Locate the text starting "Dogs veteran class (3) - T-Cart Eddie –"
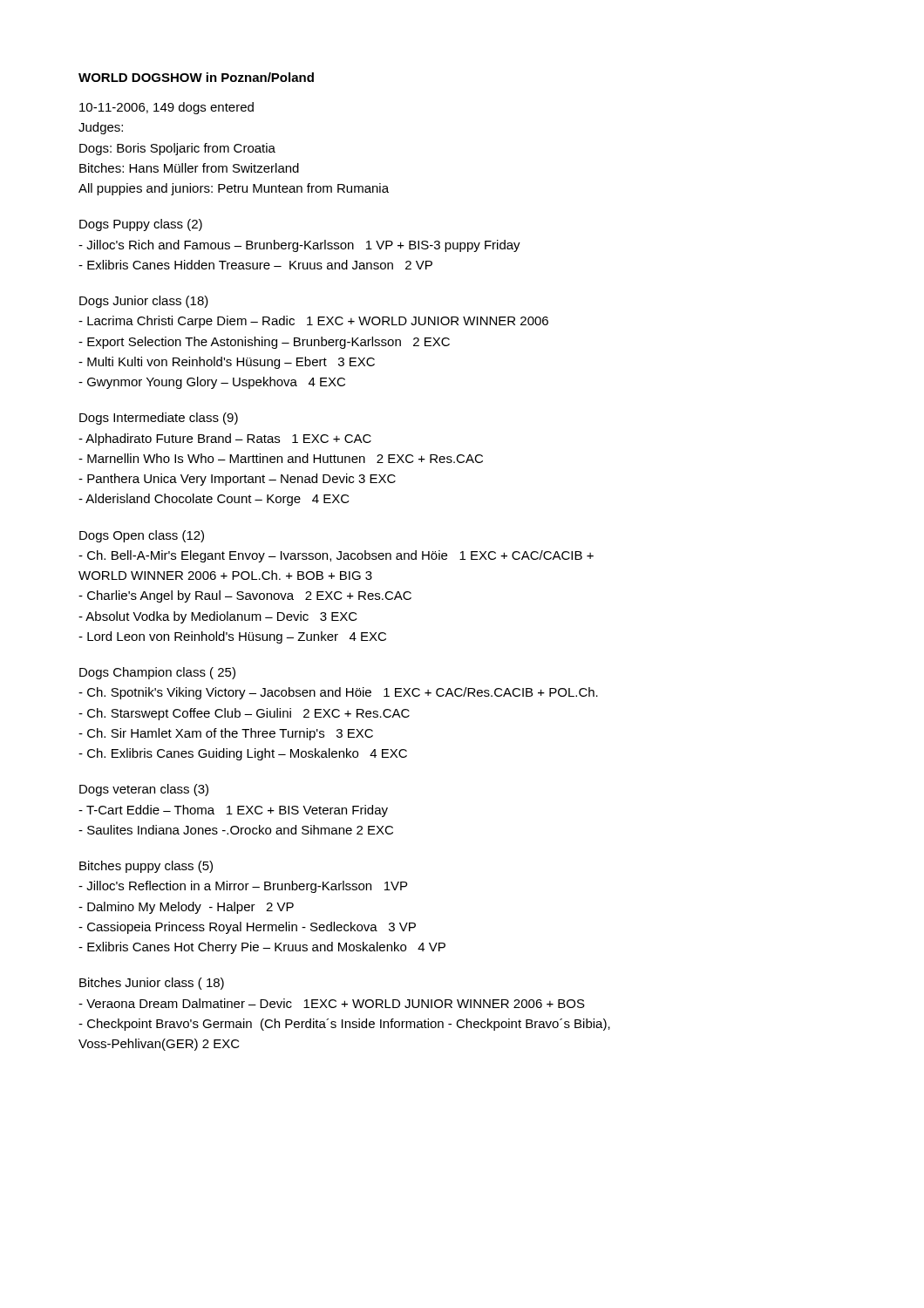This screenshot has width=924, height=1308. pyautogui.click(x=236, y=809)
